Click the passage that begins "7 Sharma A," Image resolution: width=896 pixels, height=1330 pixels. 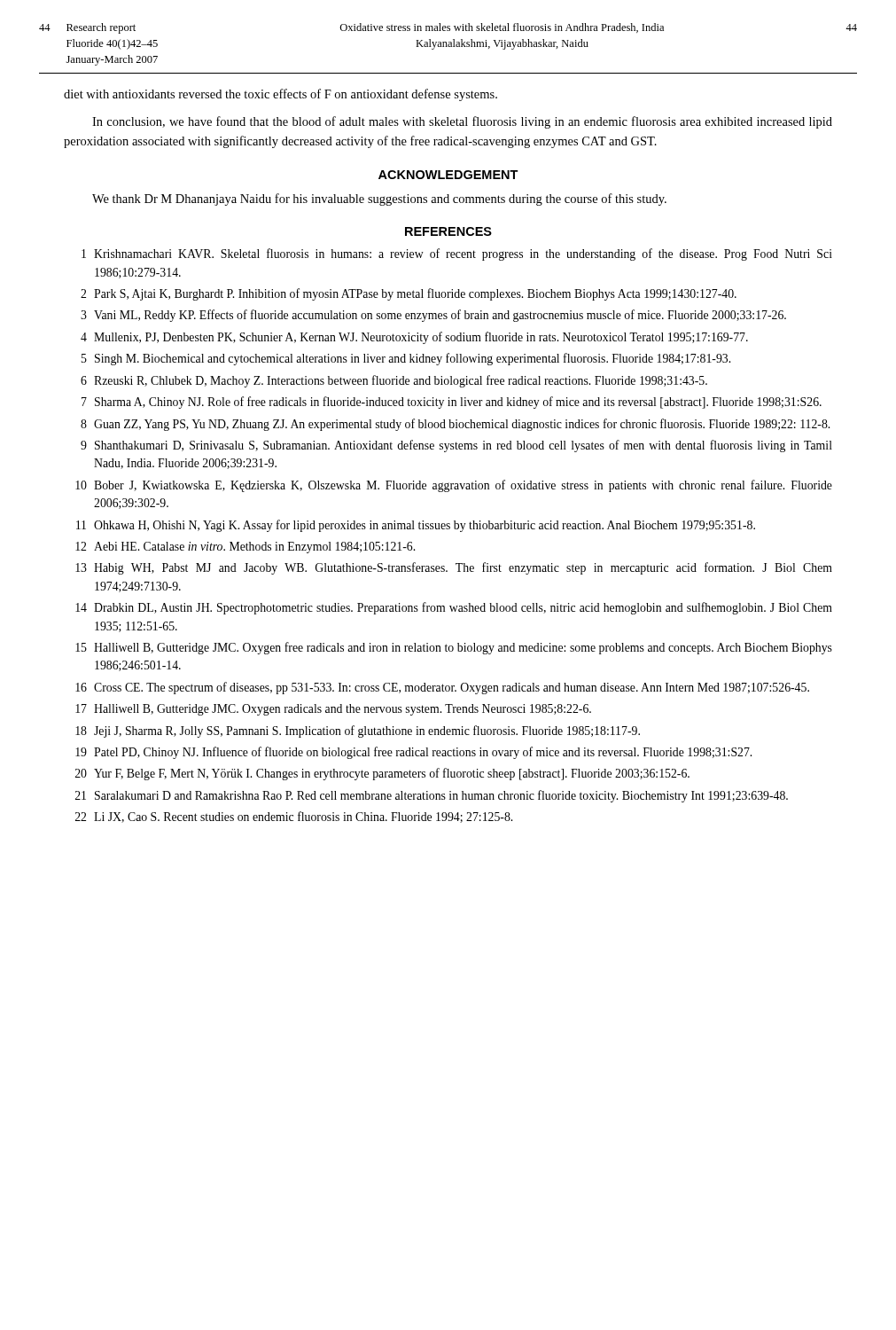pos(448,403)
